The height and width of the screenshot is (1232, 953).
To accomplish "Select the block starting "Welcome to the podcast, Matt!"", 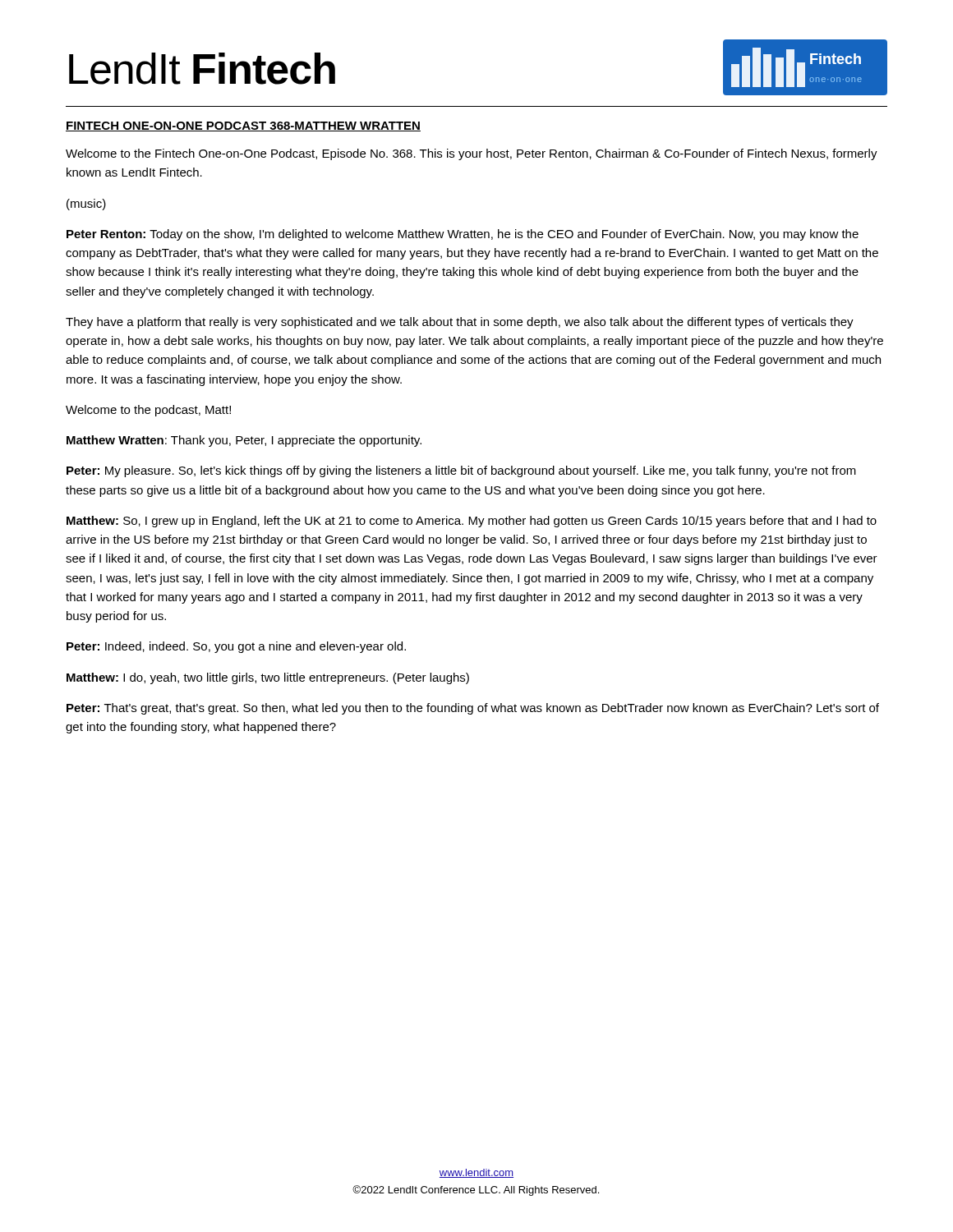I will [149, 409].
